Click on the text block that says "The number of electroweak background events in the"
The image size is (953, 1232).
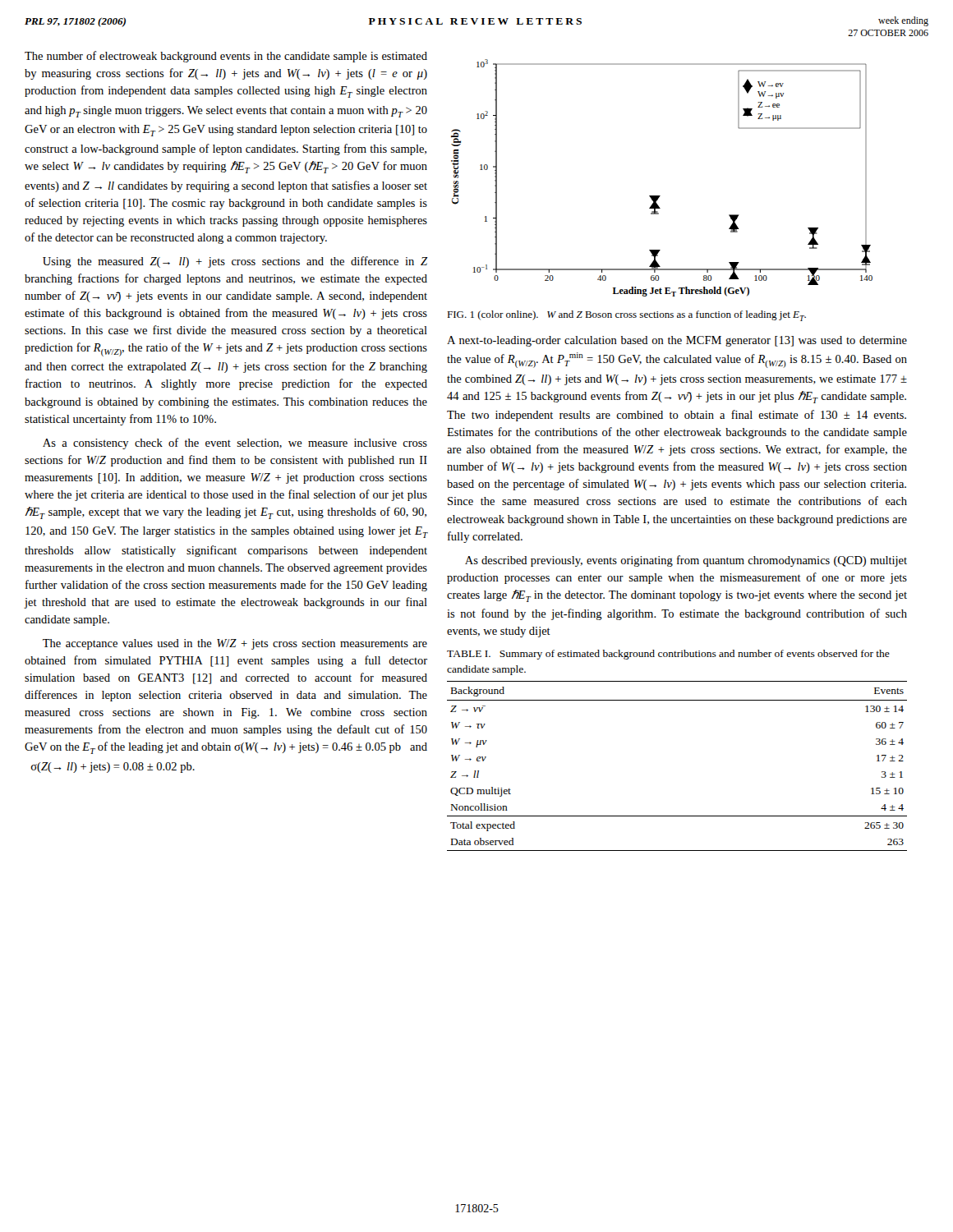pos(226,147)
